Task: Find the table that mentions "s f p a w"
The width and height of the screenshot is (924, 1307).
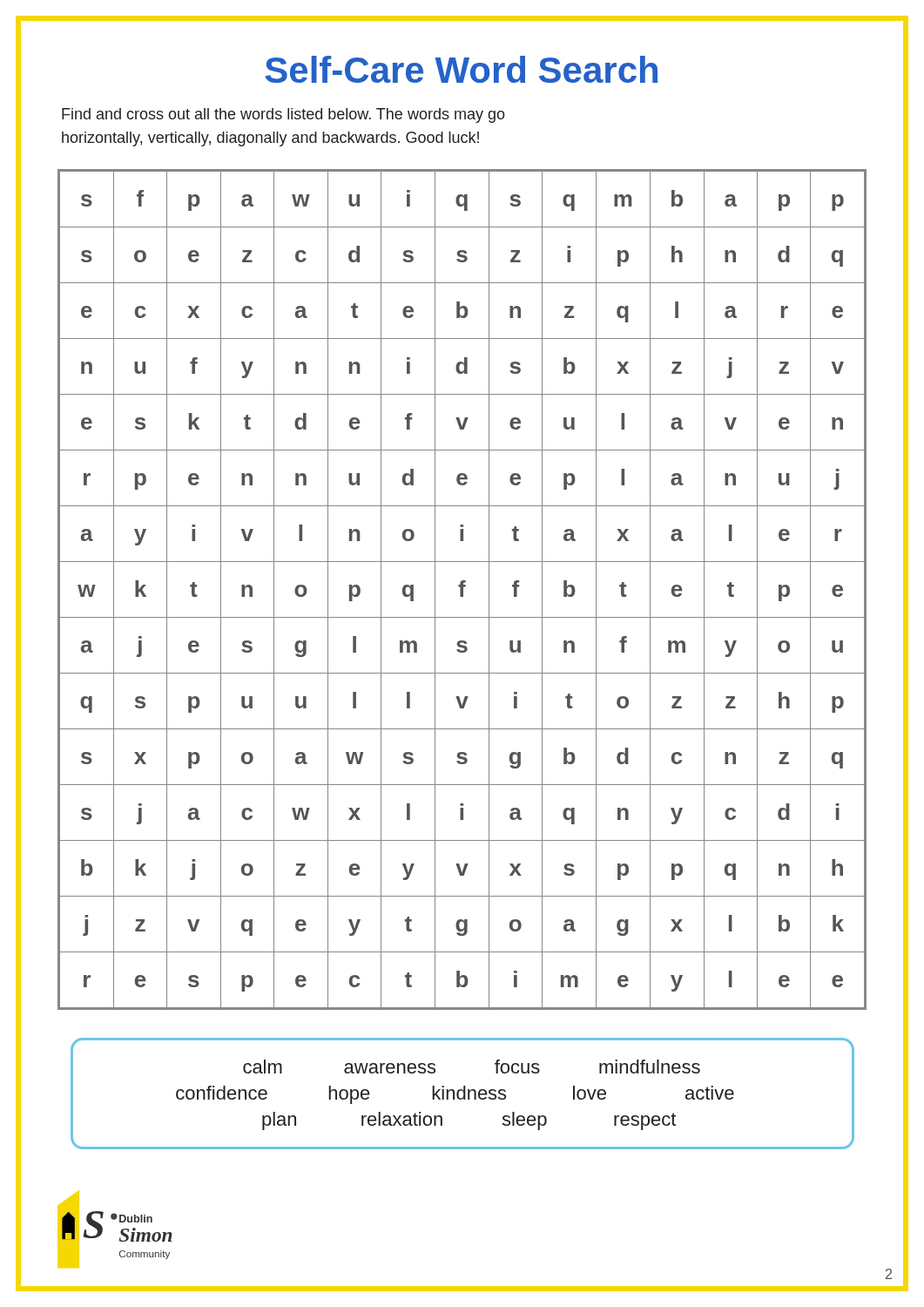Action: coord(462,590)
